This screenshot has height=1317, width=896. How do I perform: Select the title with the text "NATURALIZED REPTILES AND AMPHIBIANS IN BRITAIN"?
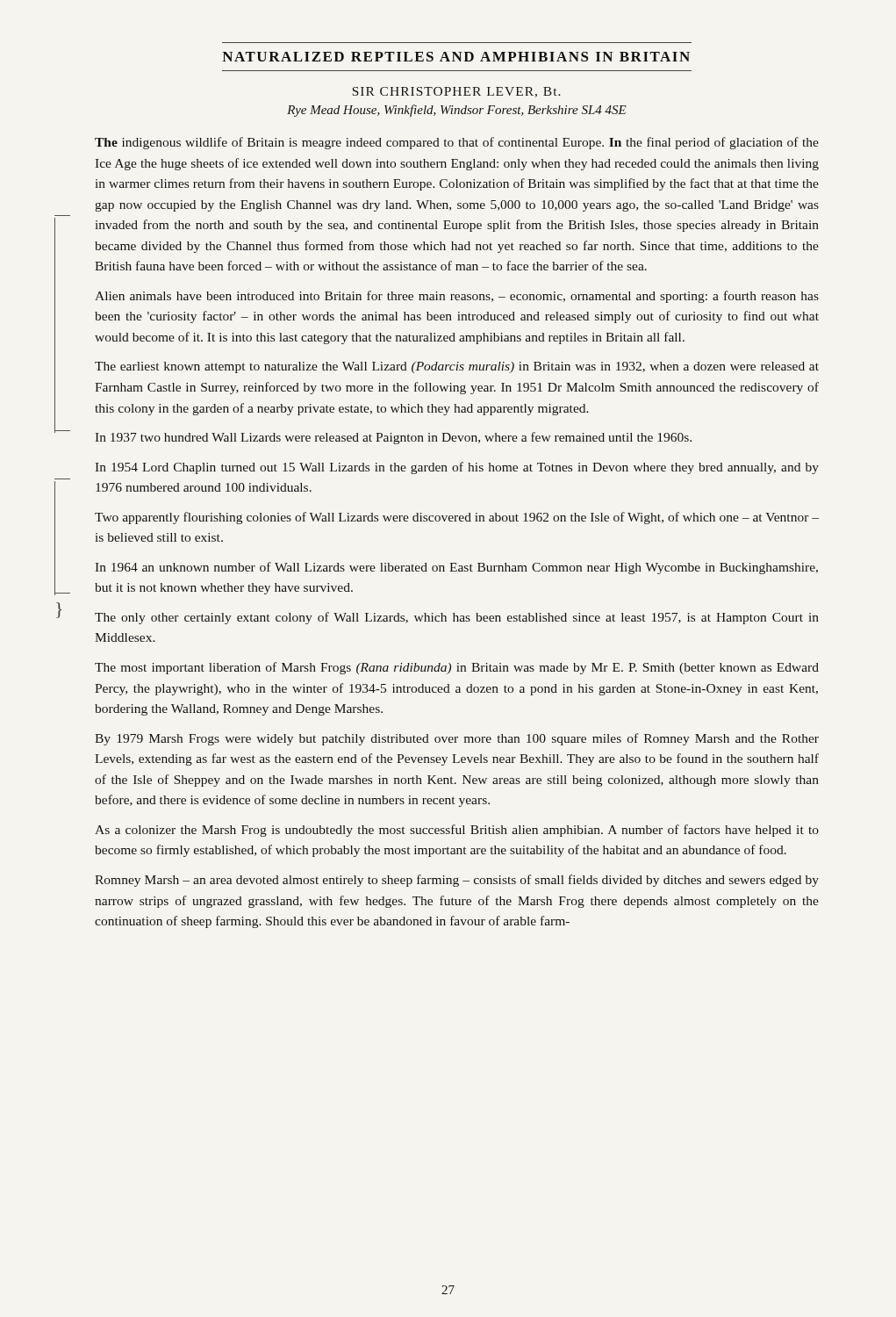[x=457, y=57]
